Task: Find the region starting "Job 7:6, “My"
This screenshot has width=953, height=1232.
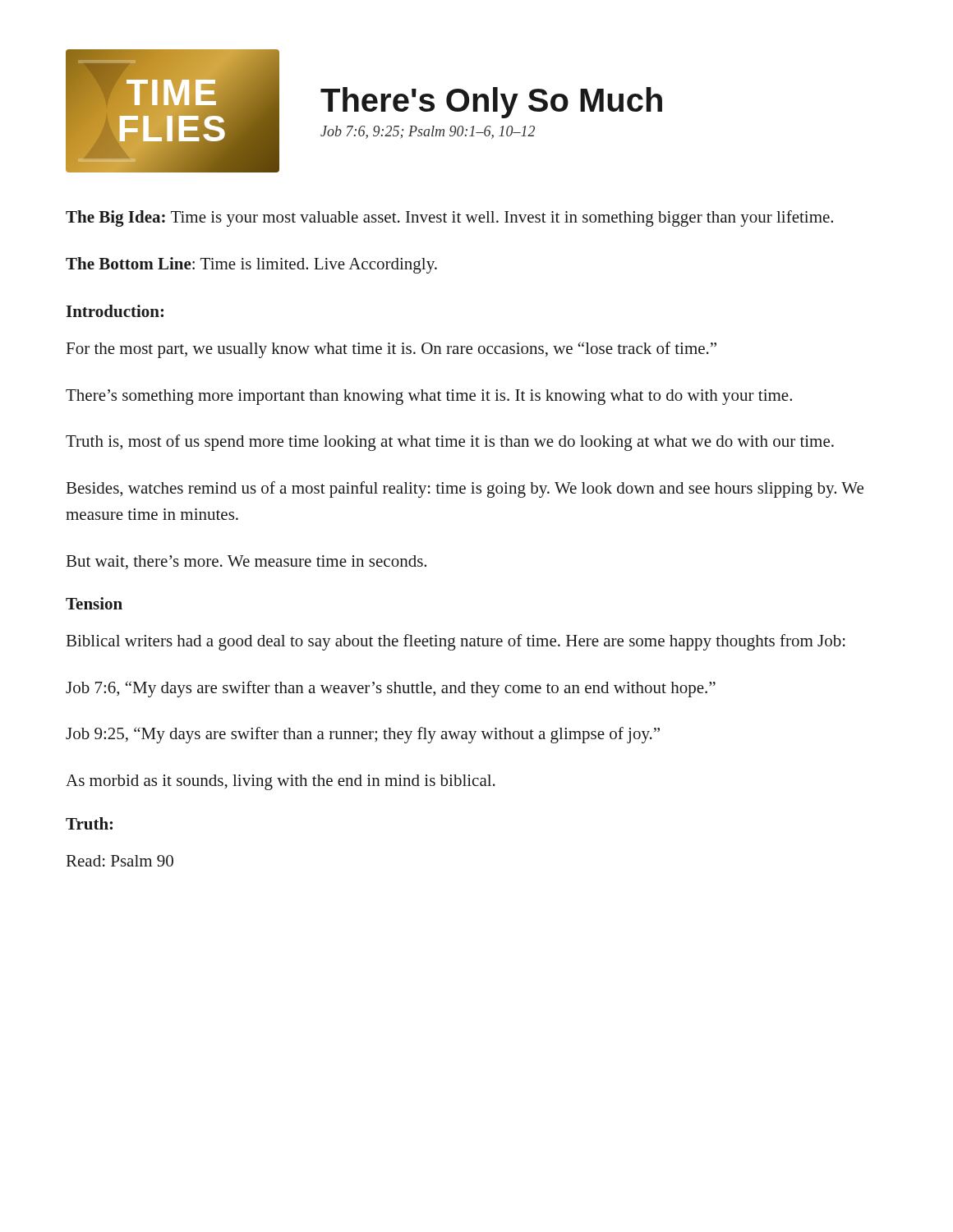Action: click(391, 687)
